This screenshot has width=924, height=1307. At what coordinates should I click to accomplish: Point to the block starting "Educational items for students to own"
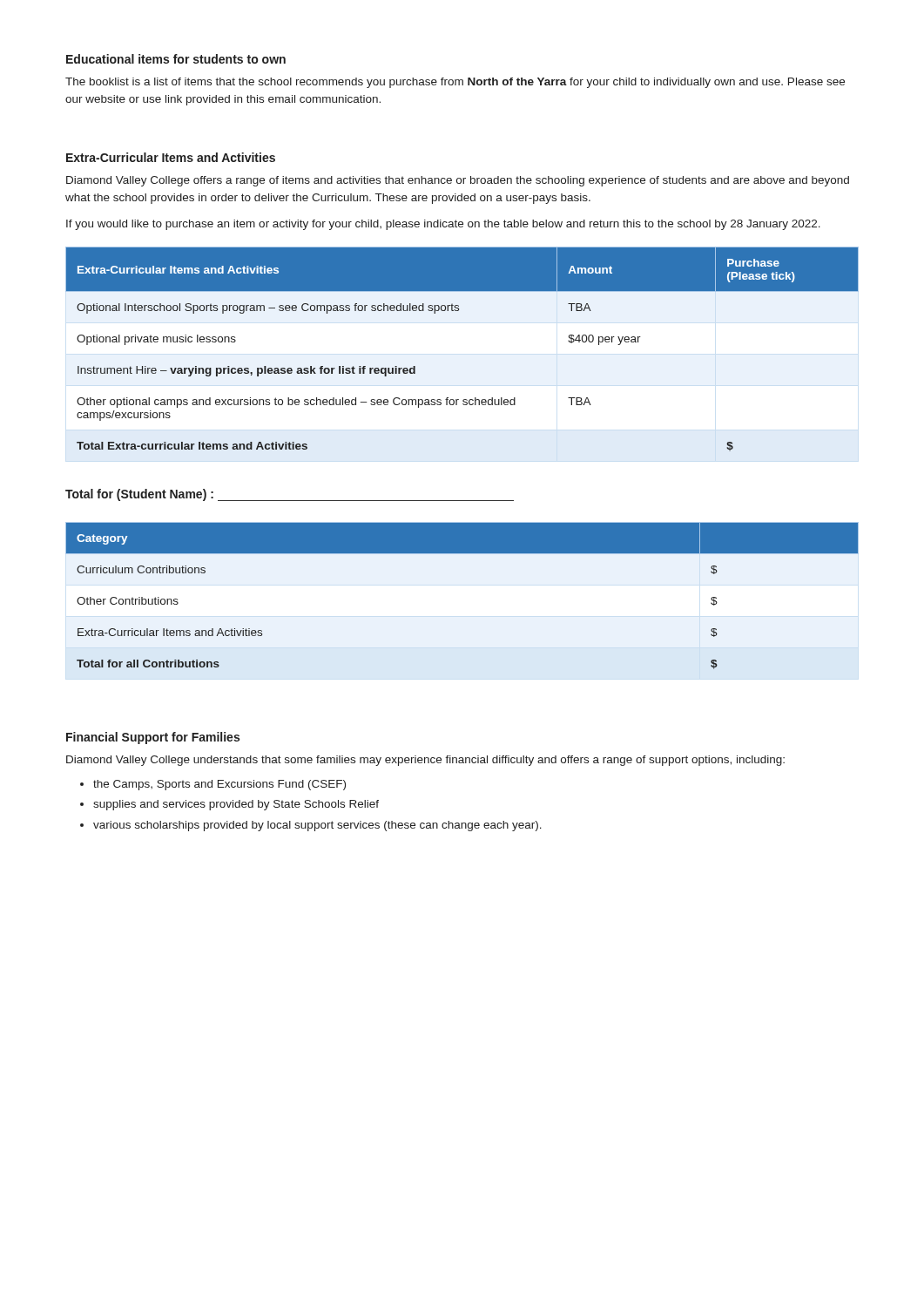pyautogui.click(x=176, y=59)
